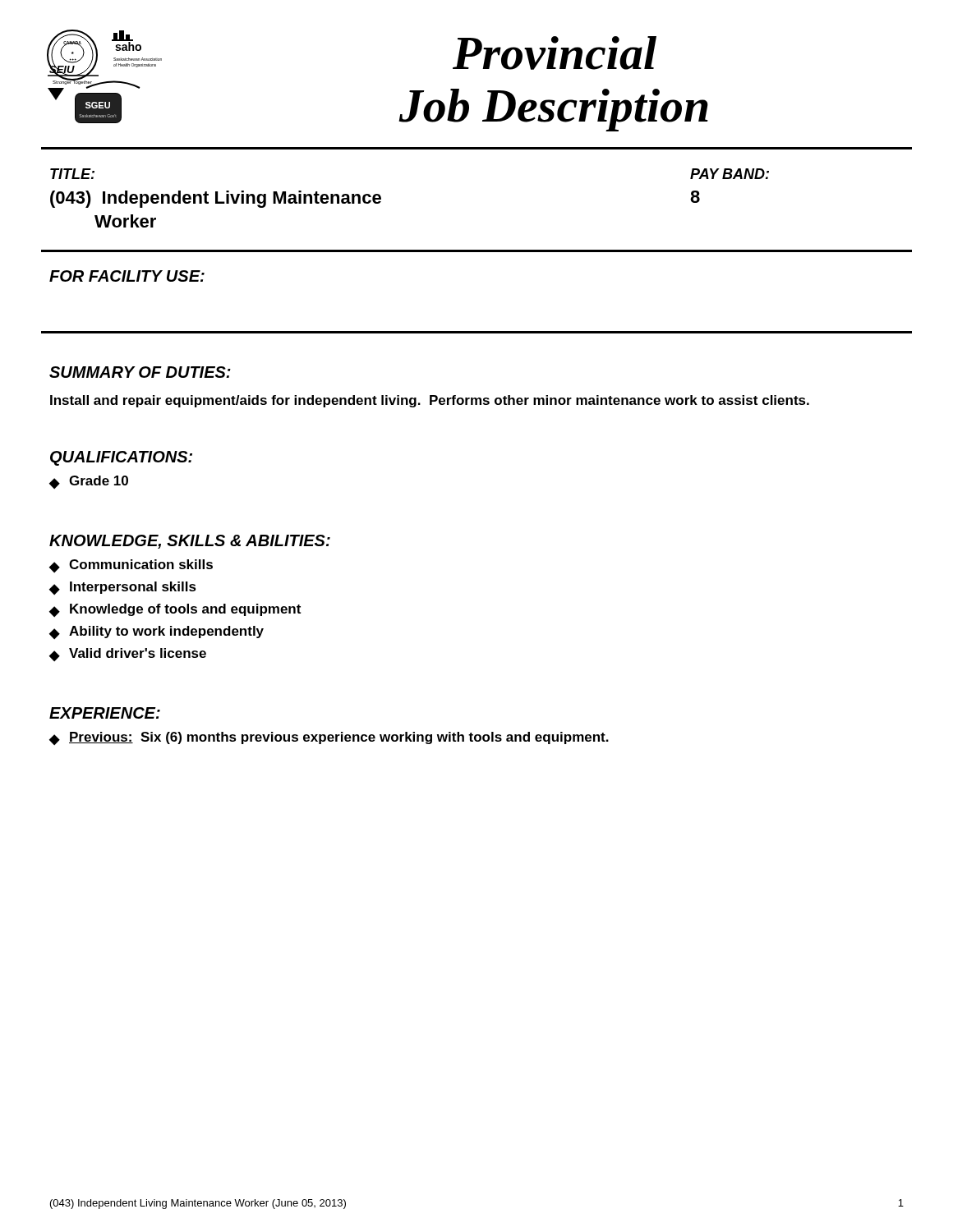Find the list item that reads "◆Communication skills"
The width and height of the screenshot is (953, 1232).
pyautogui.click(x=131, y=565)
